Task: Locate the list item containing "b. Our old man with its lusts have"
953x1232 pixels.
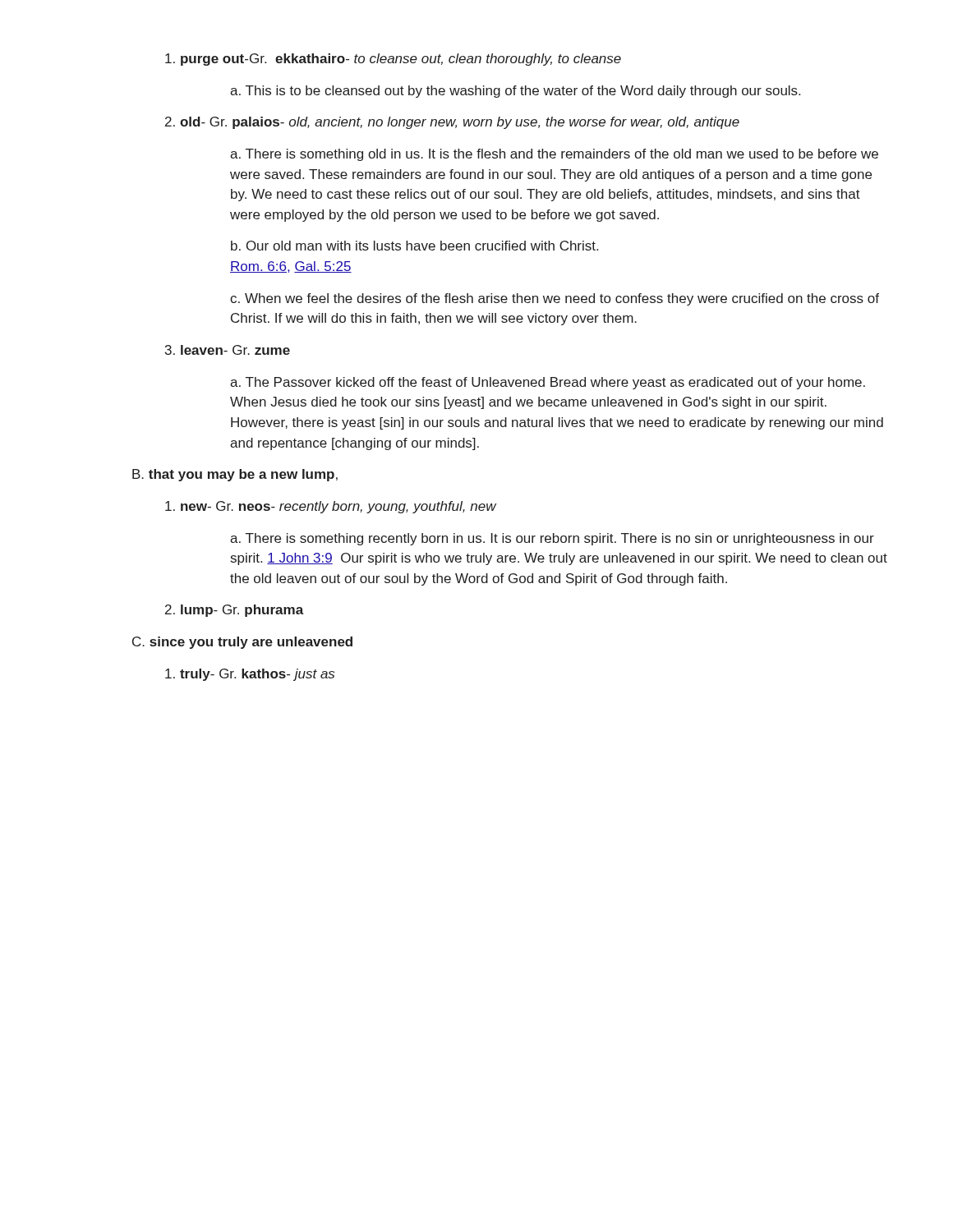Action: [x=415, y=257]
